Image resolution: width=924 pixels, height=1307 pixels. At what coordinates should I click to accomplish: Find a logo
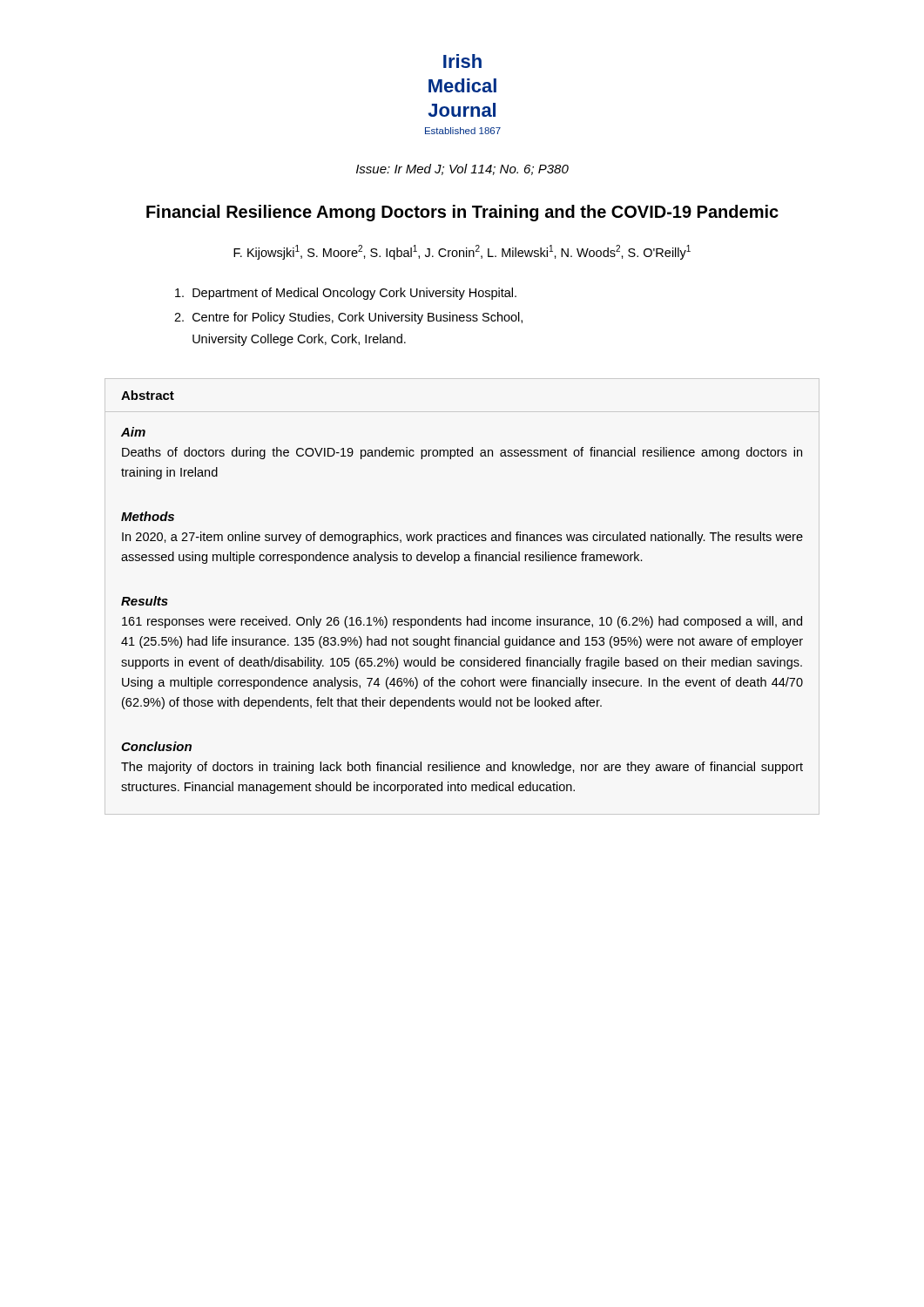(462, 93)
